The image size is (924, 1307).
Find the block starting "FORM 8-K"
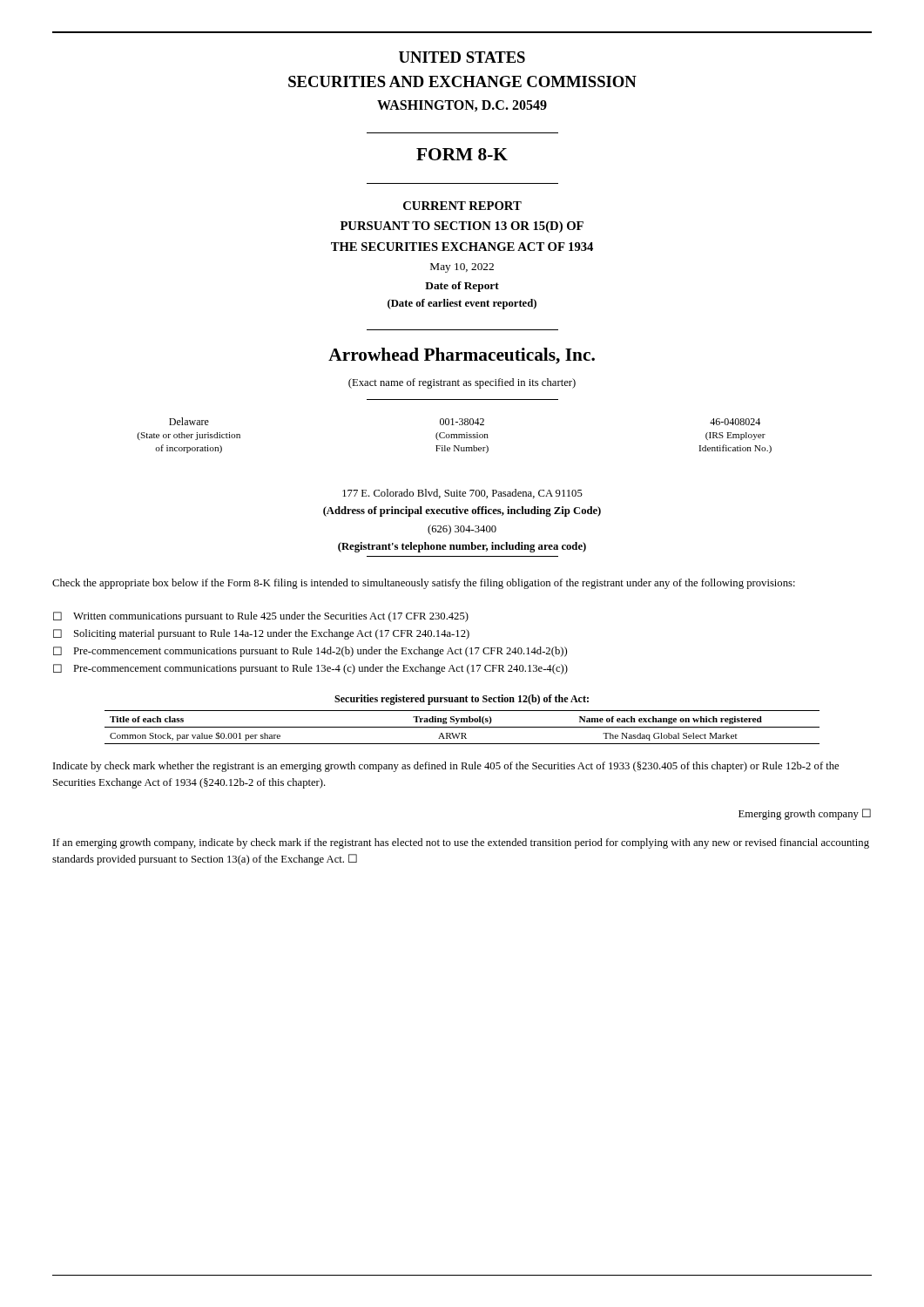pos(462,155)
